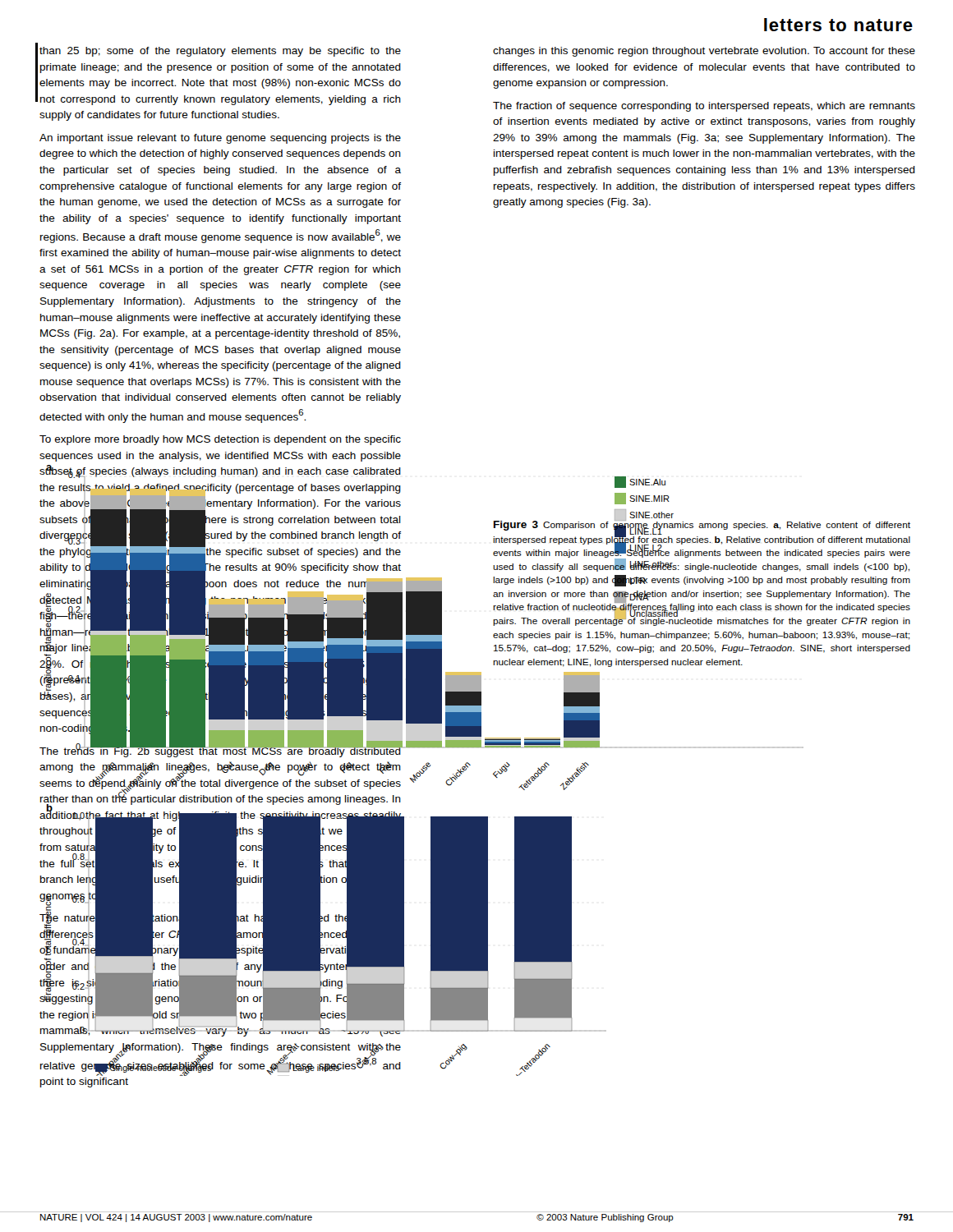Click on the caption that says "Figure 3 Comparison of"
Viewport: 953px width, 1232px height.
click(x=702, y=593)
